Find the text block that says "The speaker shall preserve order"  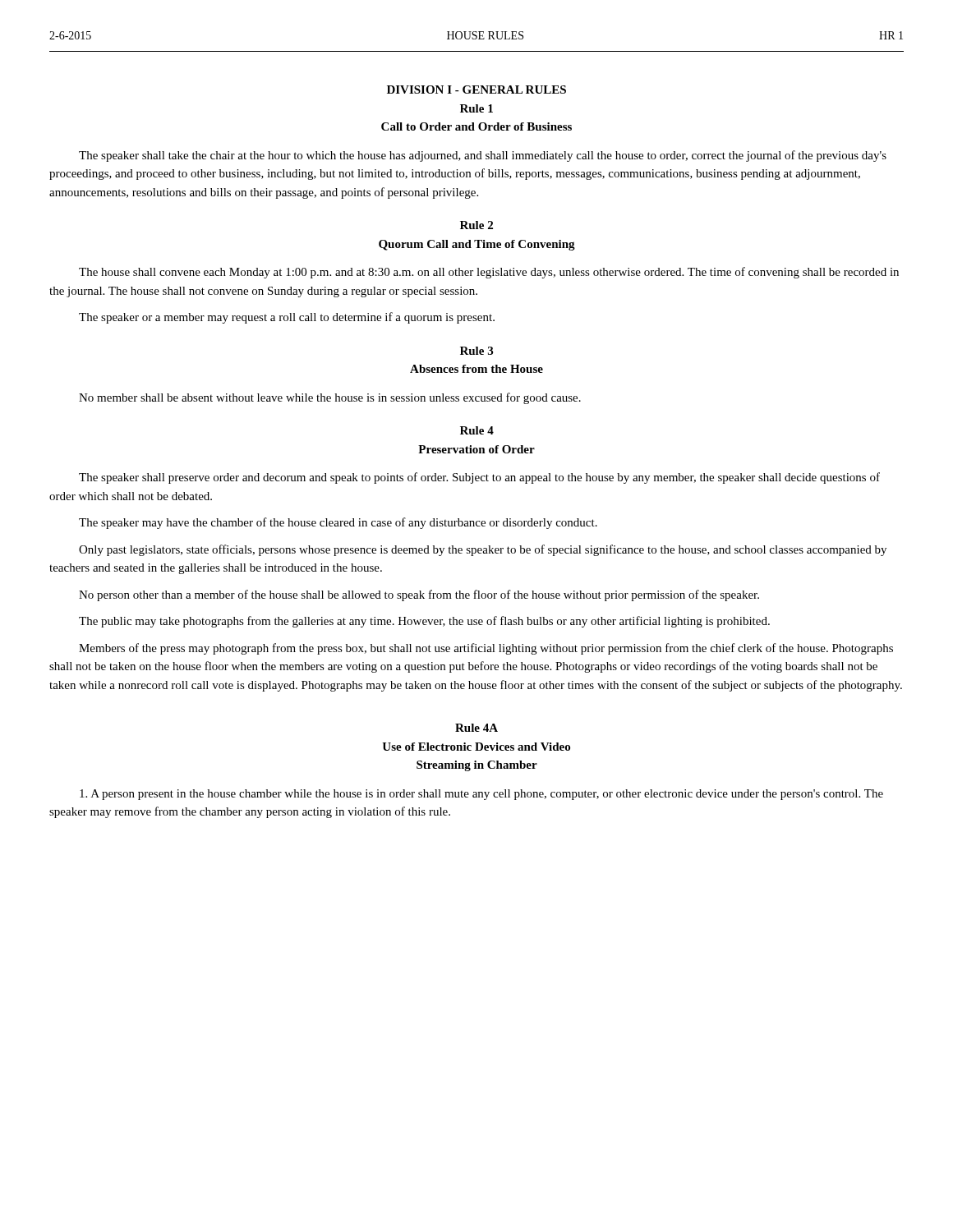465,486
